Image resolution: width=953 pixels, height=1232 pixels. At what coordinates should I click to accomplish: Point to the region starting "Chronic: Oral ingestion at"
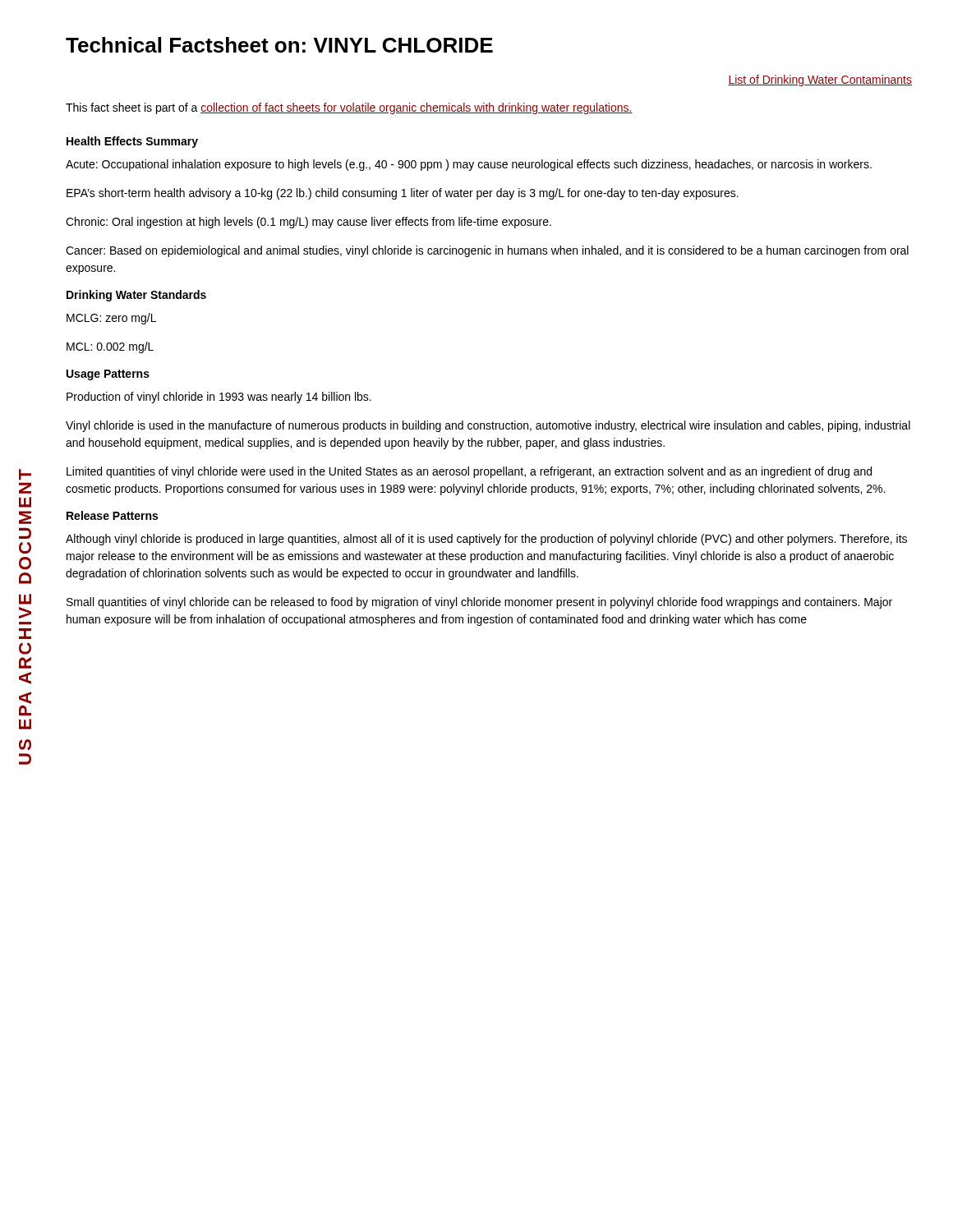pyautogui.click(x=309, y=222)
